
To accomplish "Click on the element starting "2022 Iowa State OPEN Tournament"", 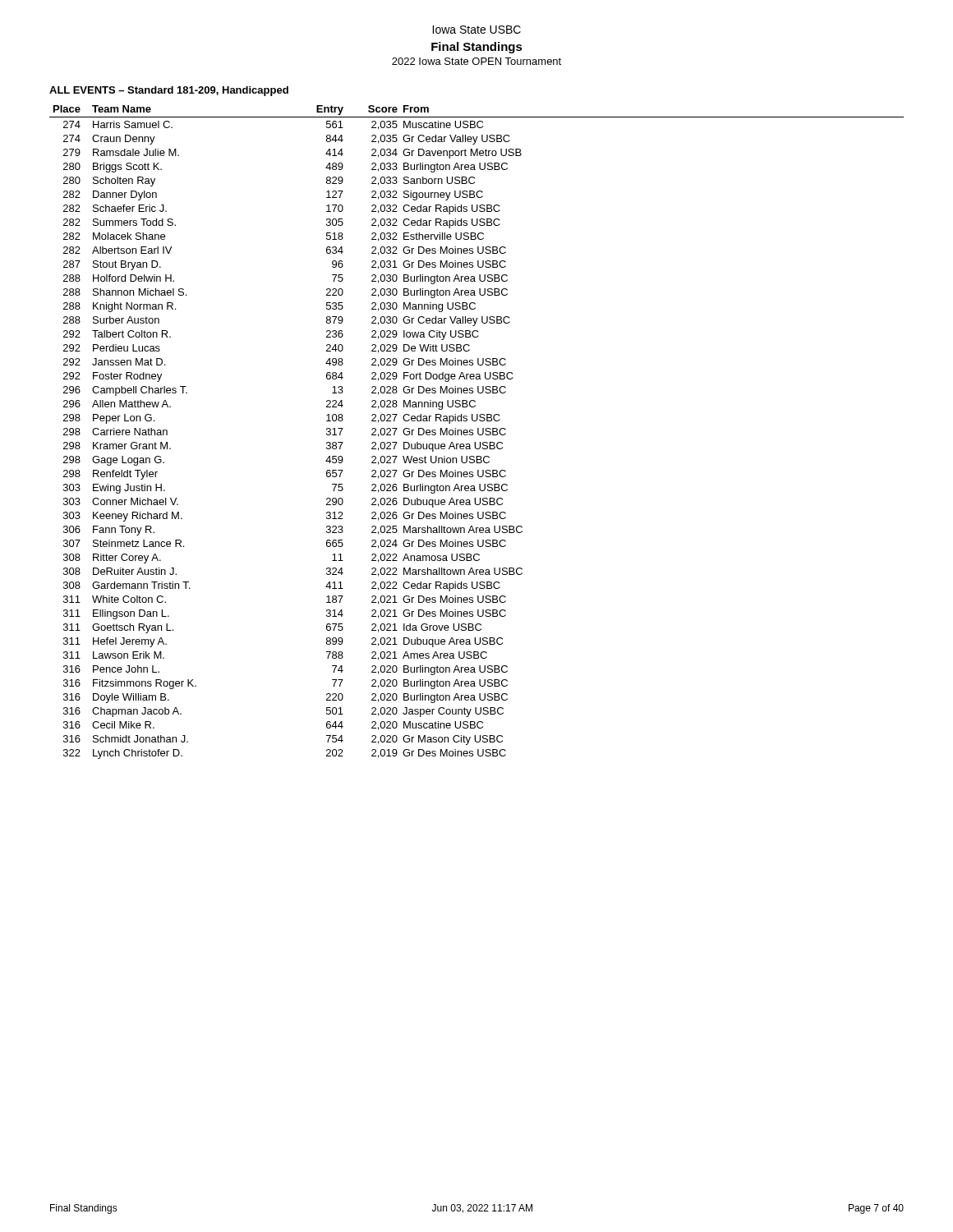I will coord(476,61).
